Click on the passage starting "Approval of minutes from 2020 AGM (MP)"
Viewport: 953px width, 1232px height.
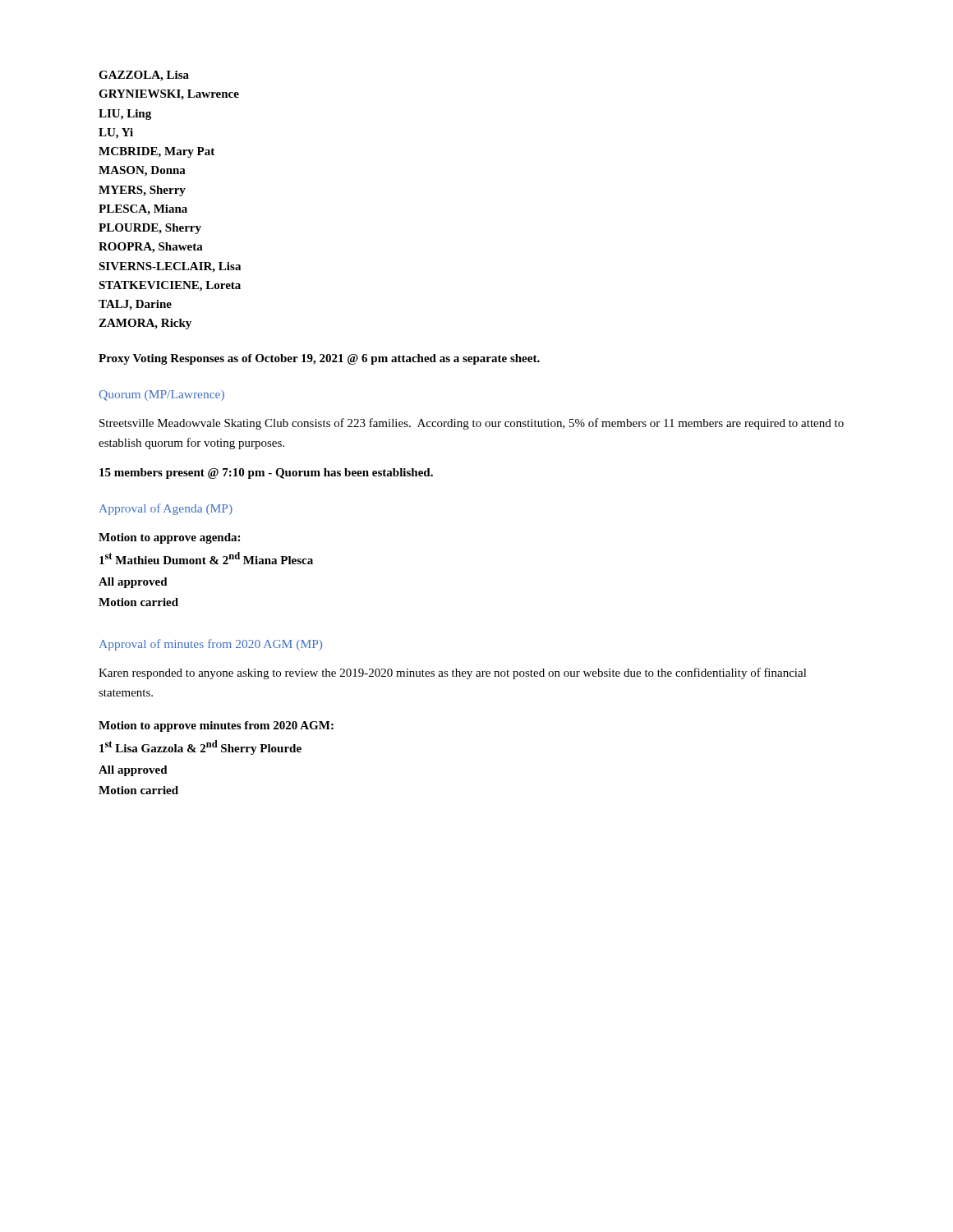tap(211, 643)
